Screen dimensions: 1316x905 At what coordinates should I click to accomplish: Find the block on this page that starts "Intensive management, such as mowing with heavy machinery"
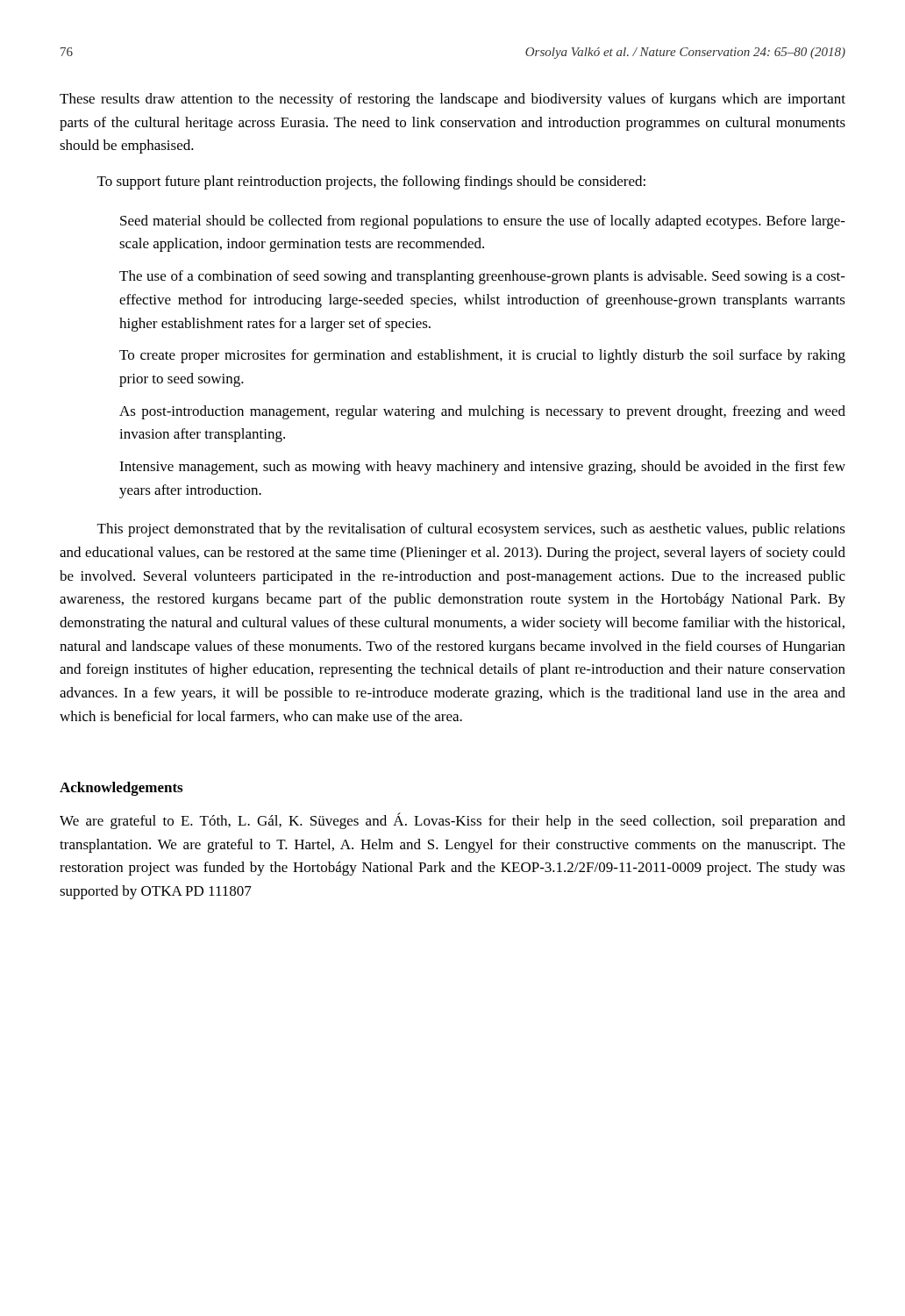click(482, 478)
